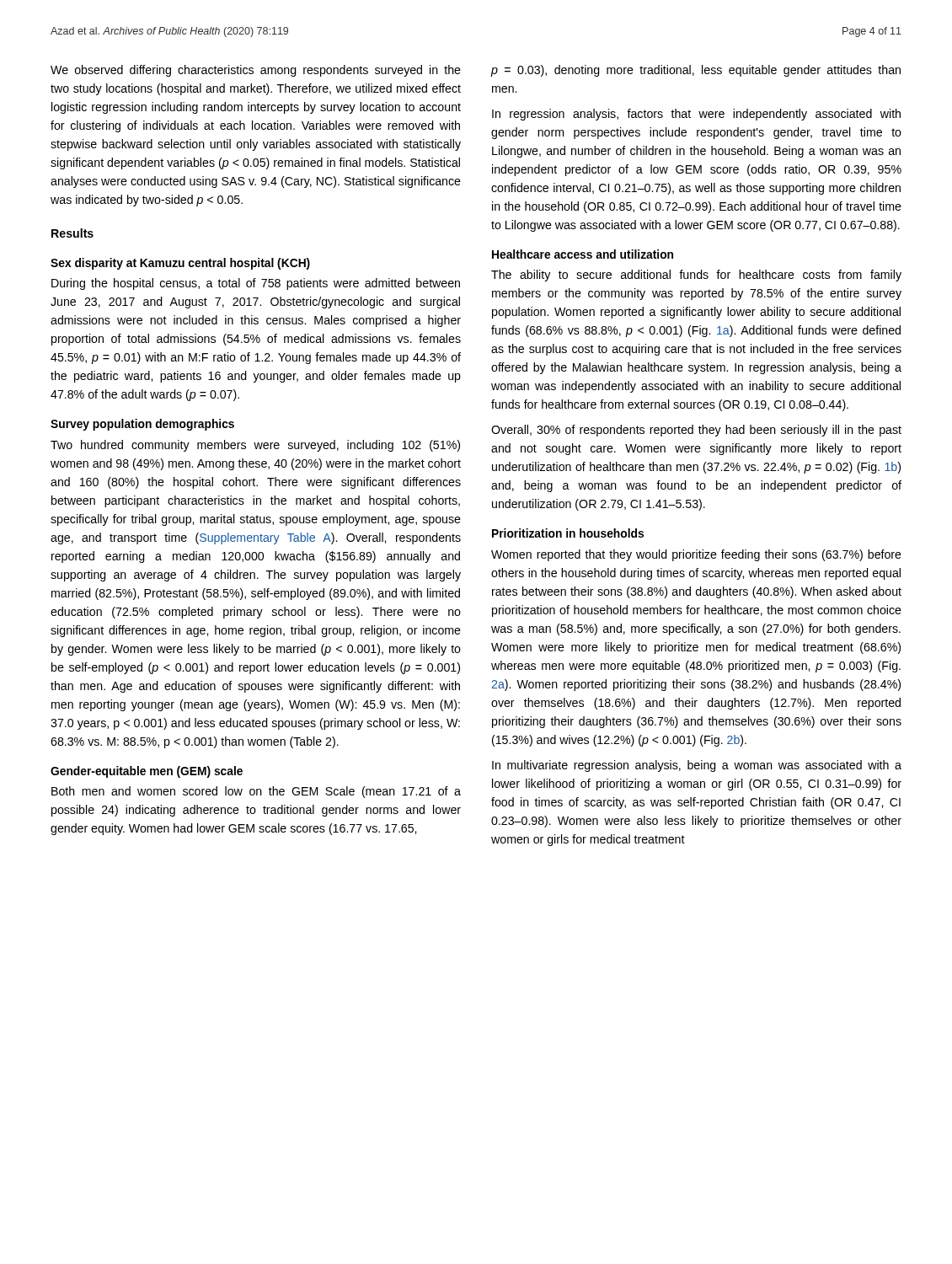Point to the passage starting "Prioritization in households"
Viewport: 952px width, 1264px height.
pyautogui.click(x=568, y=534)
